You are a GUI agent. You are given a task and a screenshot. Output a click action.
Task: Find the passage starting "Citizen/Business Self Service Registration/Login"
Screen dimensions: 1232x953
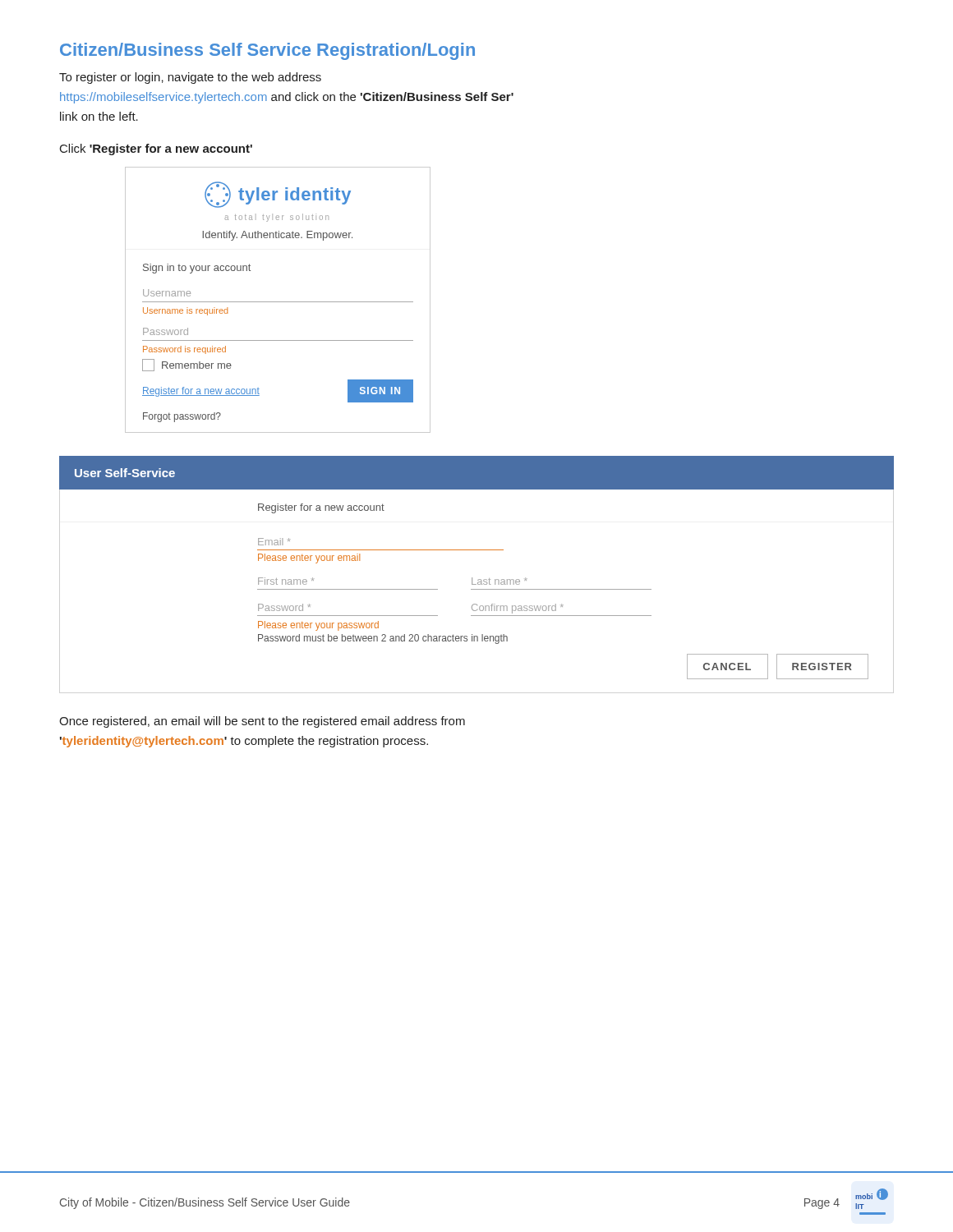tap(268, 50)
